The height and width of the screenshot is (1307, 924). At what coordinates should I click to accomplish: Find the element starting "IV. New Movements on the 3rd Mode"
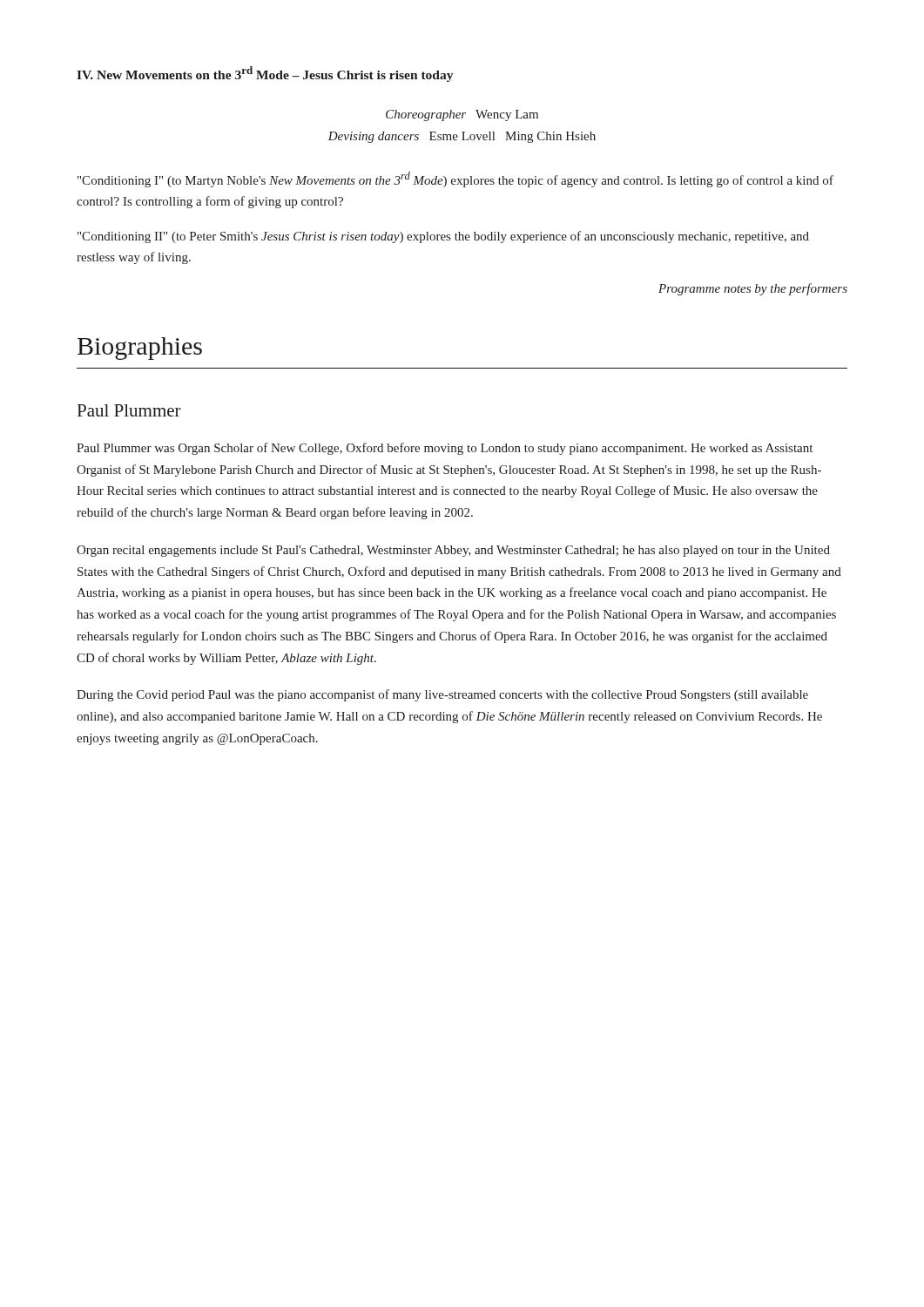click(x=462, y=74)
